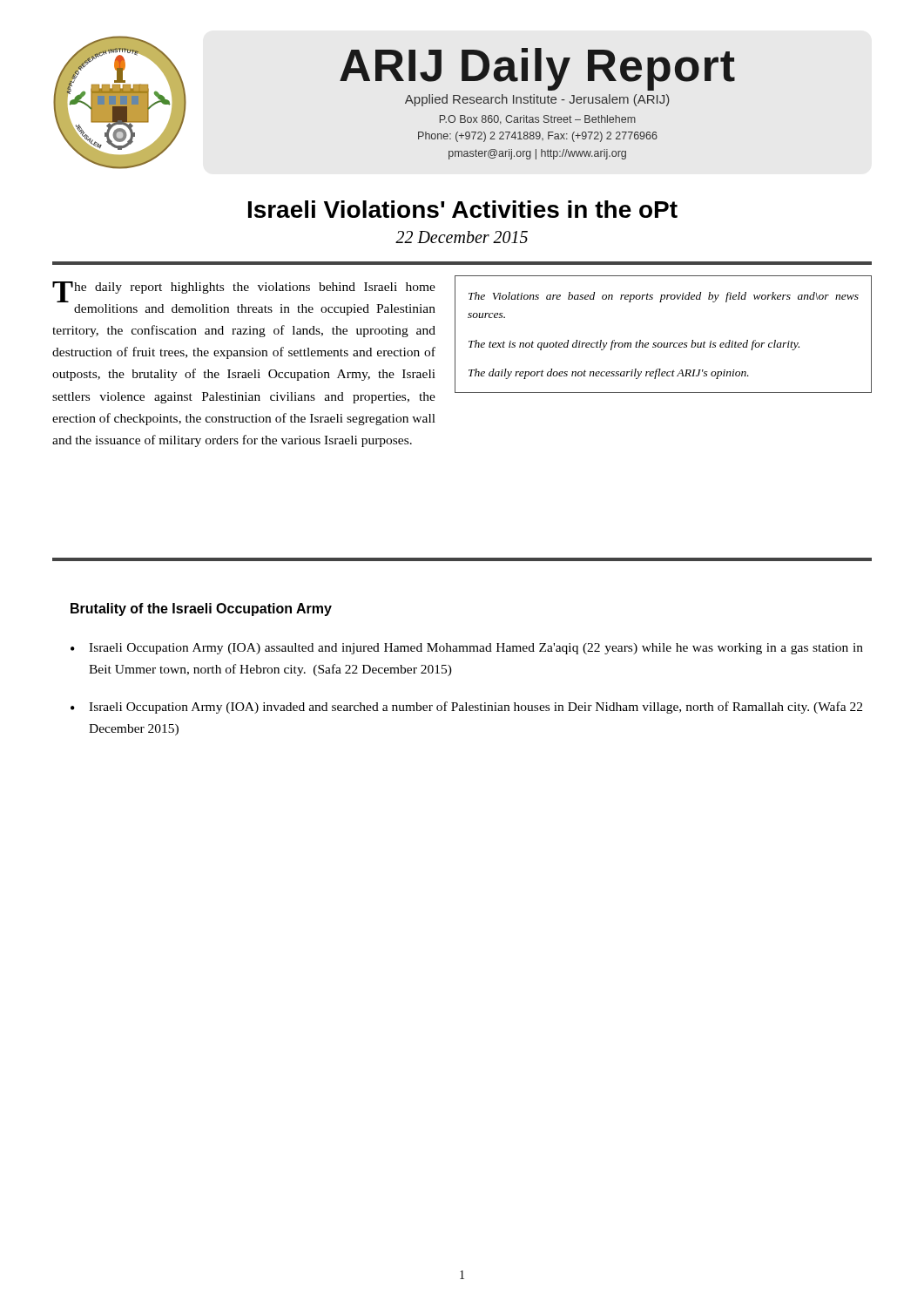924x1307 pixels.
Task: Click on the logo
Action: (120, 102)
